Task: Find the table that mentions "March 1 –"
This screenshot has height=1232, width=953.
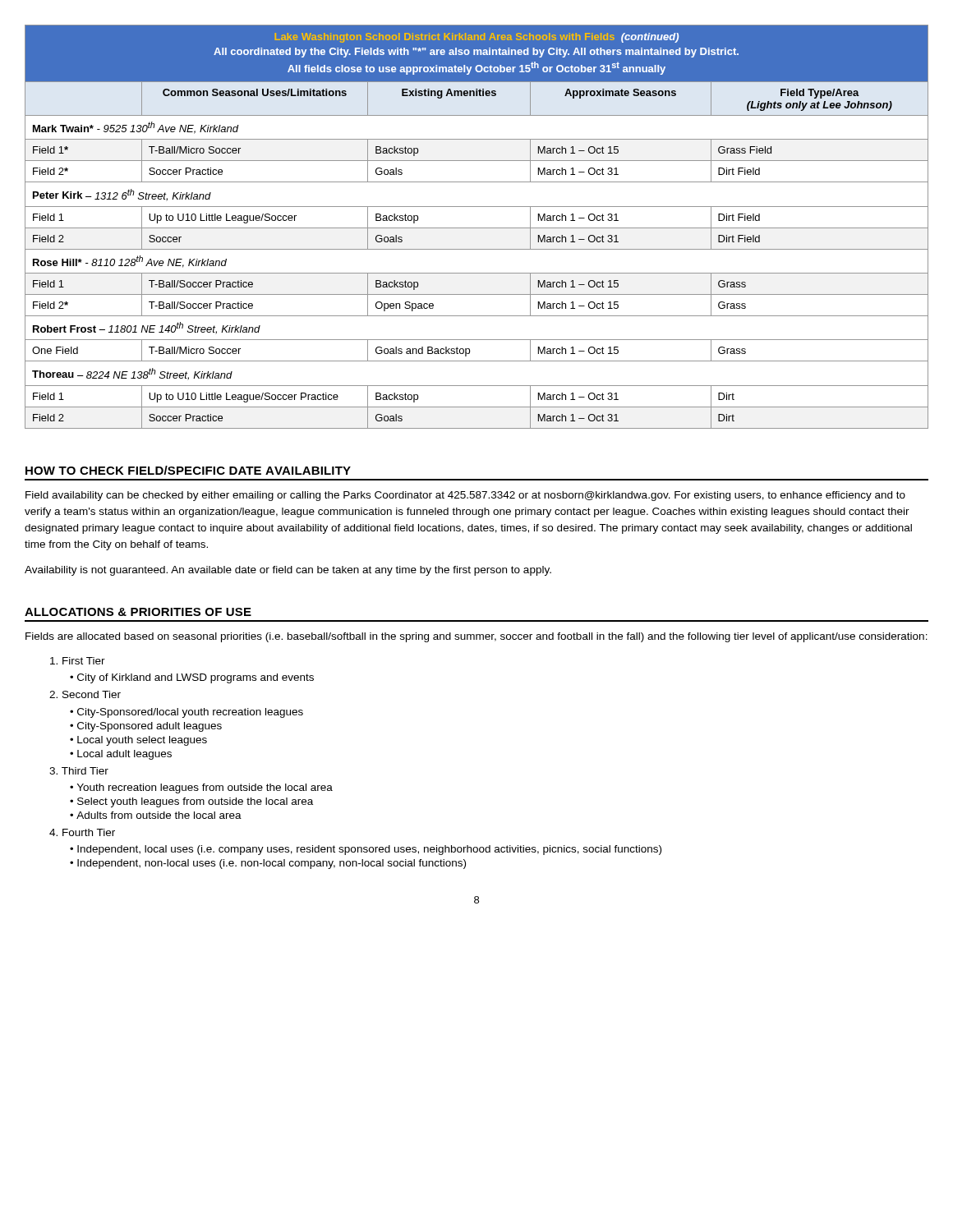Action: (476, 227)
